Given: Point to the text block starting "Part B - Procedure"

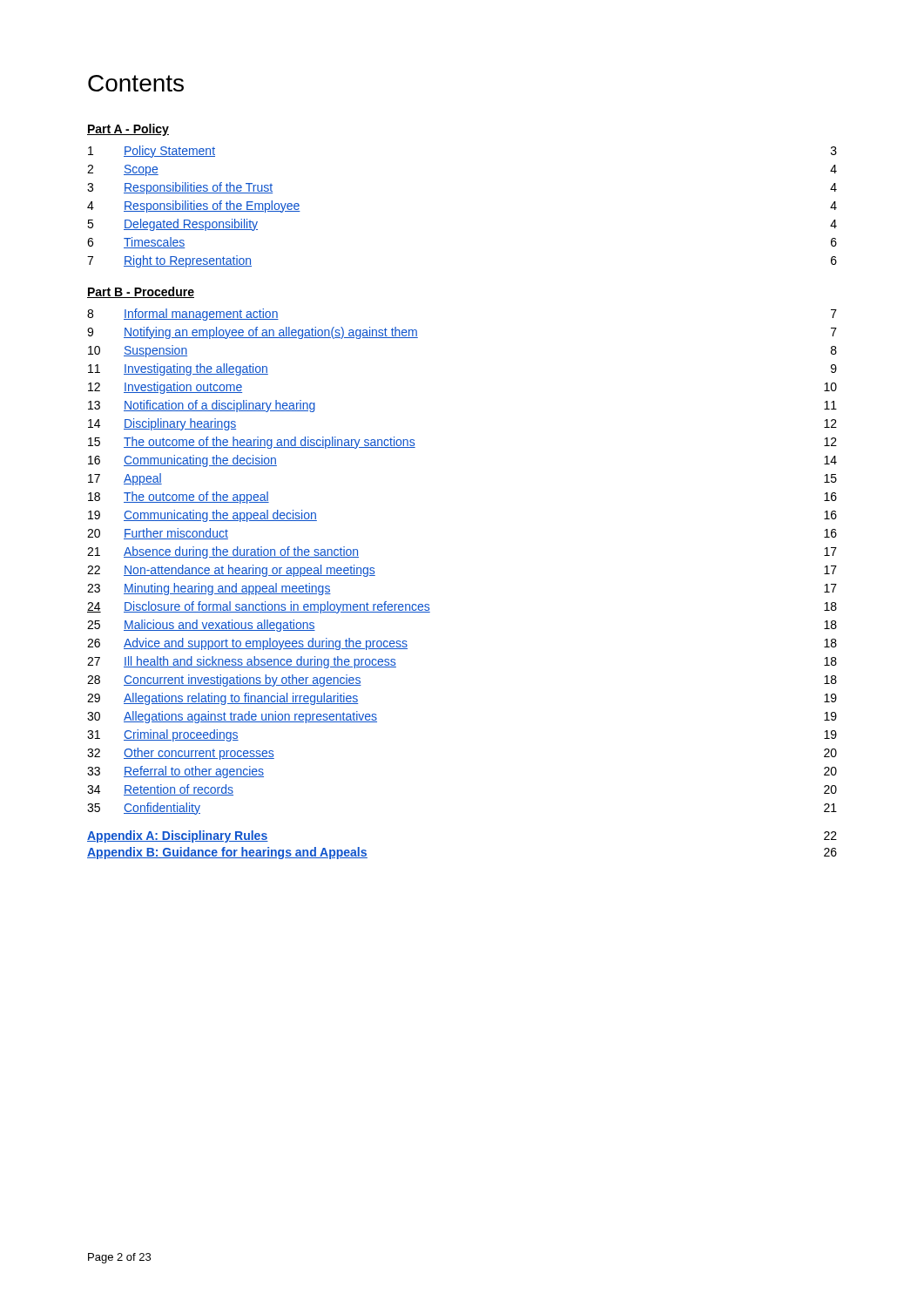Looking at the screenshot, I should point(141,292).
